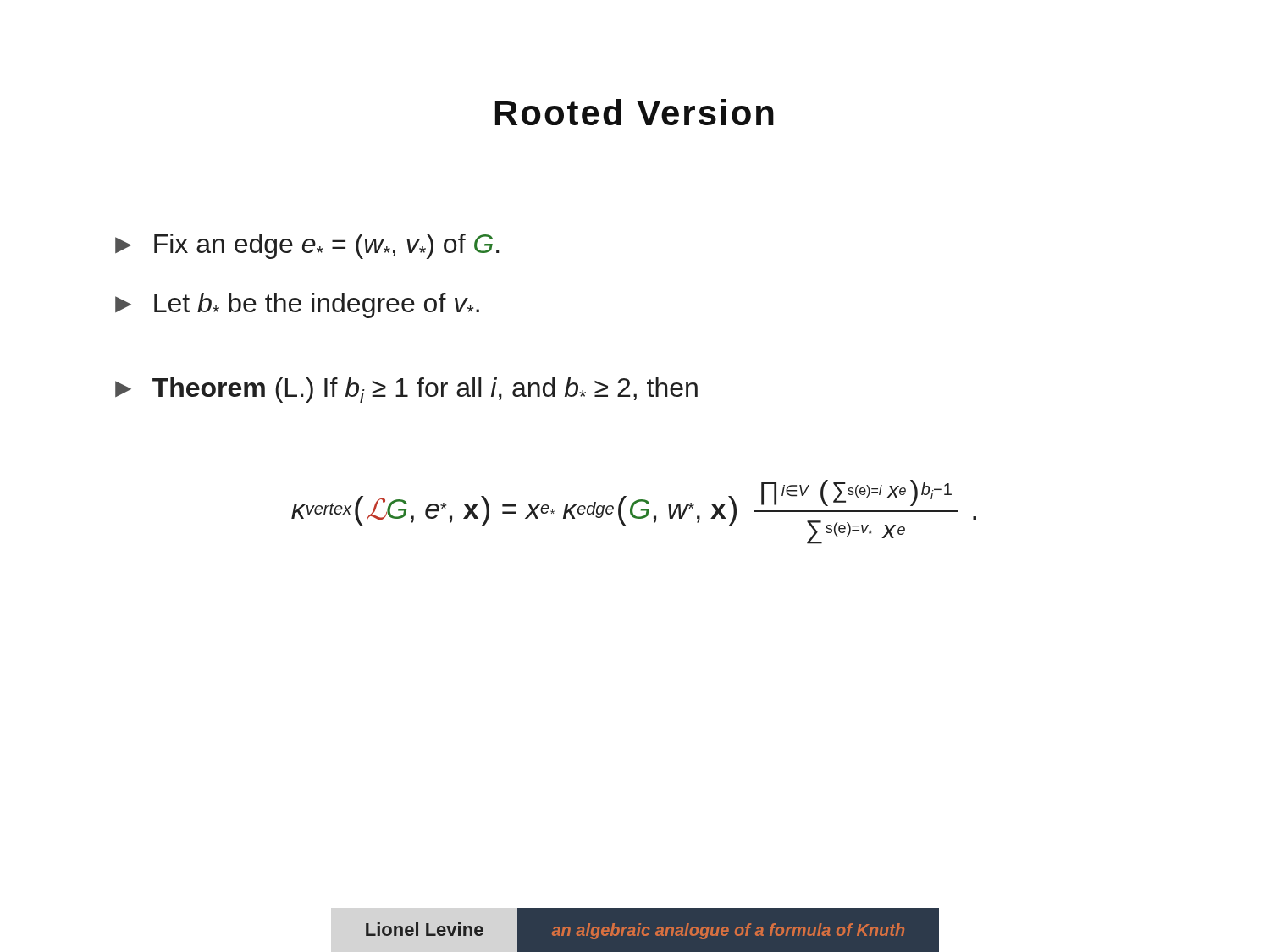This screenshot has width=1270, height=952.
Task: Click on the title containing "Rooted Version"
Action: (635, 113)
